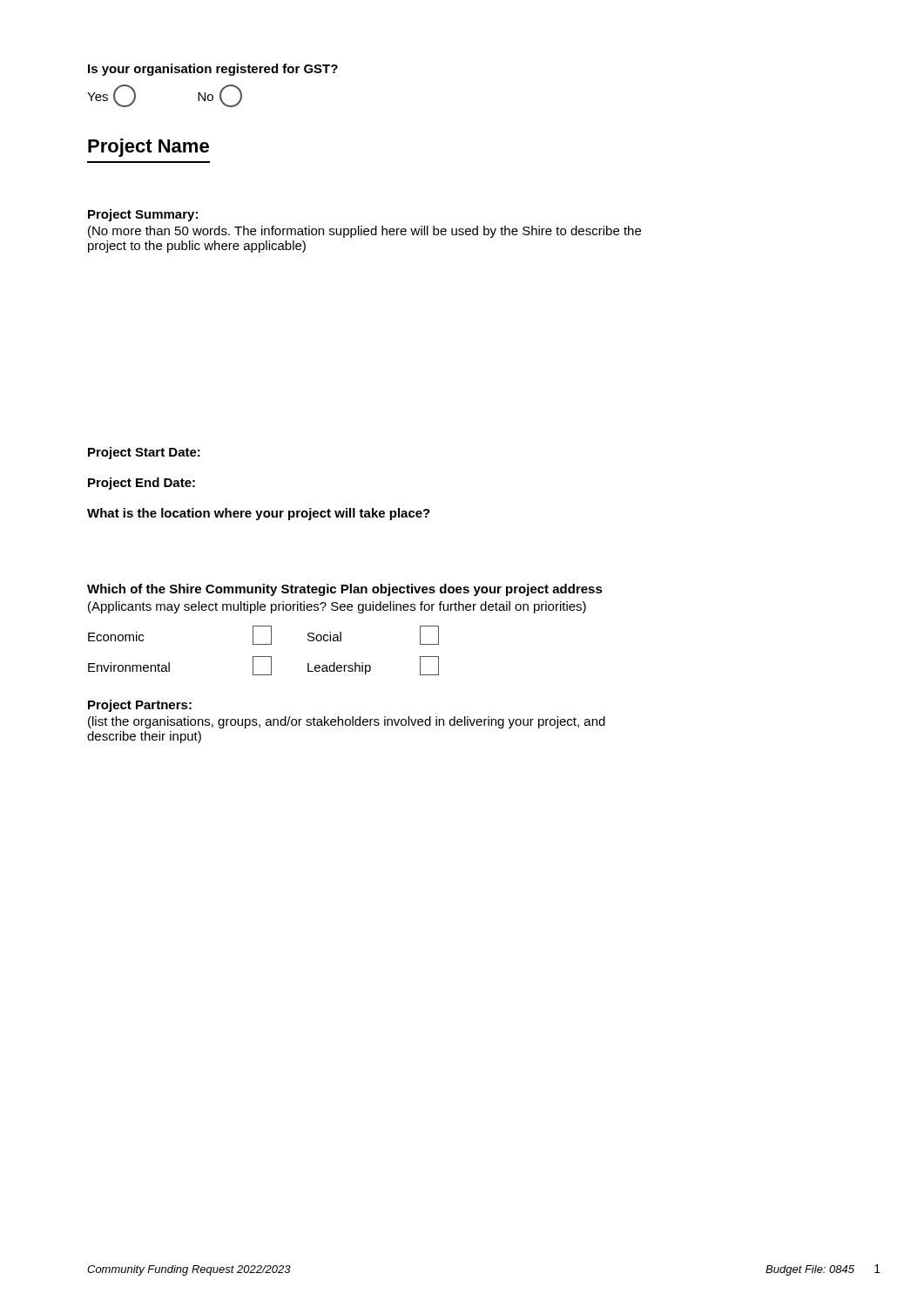This screenshot has width=924, height=1307.
Task: Point to the element starting "Is your organisation registered for"
Action: (213, 70)
